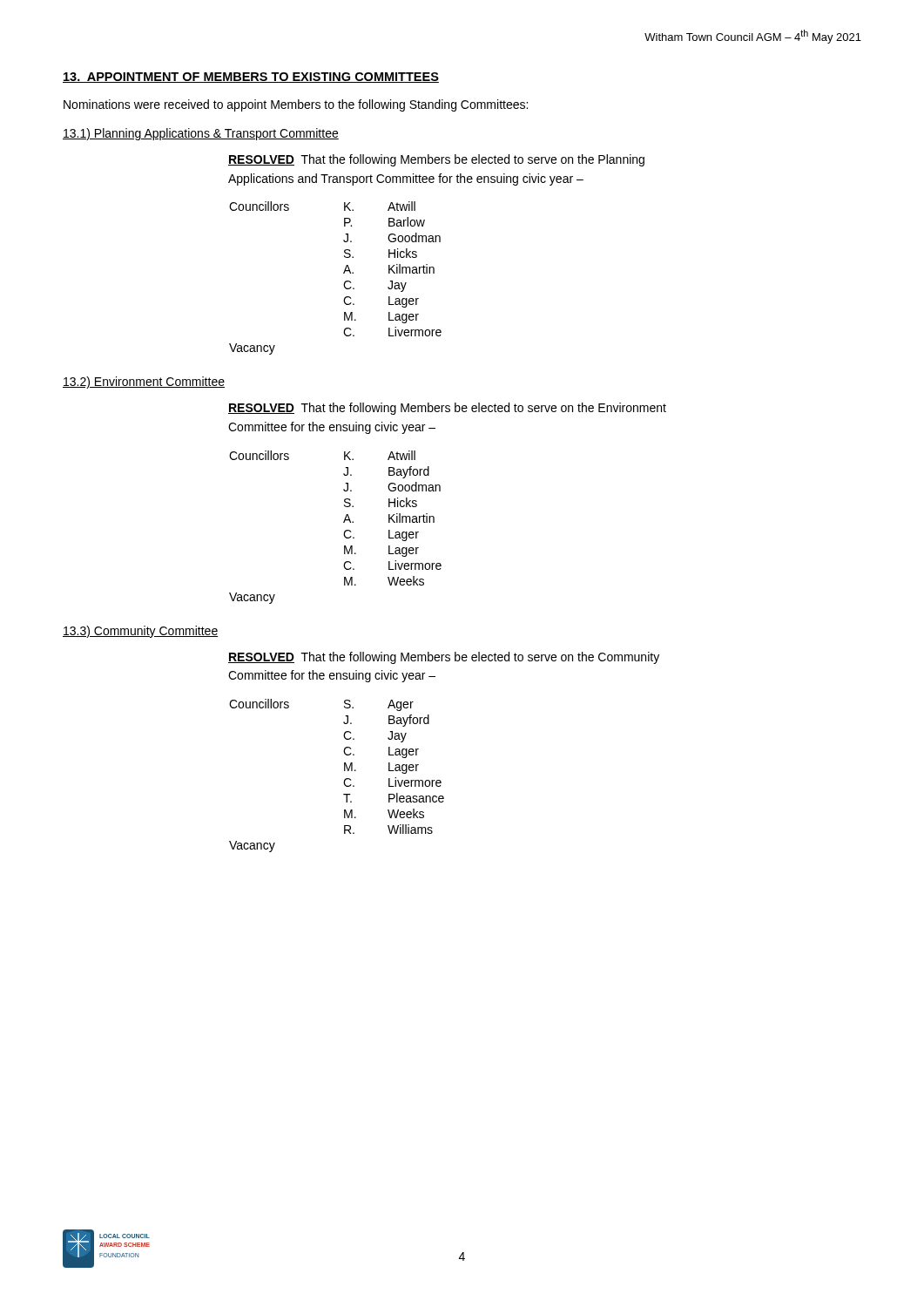Point to the block beginning "Councillors S. Ager J. Bayford C."
Screen dimensions: 1307x924
point(337,775)
